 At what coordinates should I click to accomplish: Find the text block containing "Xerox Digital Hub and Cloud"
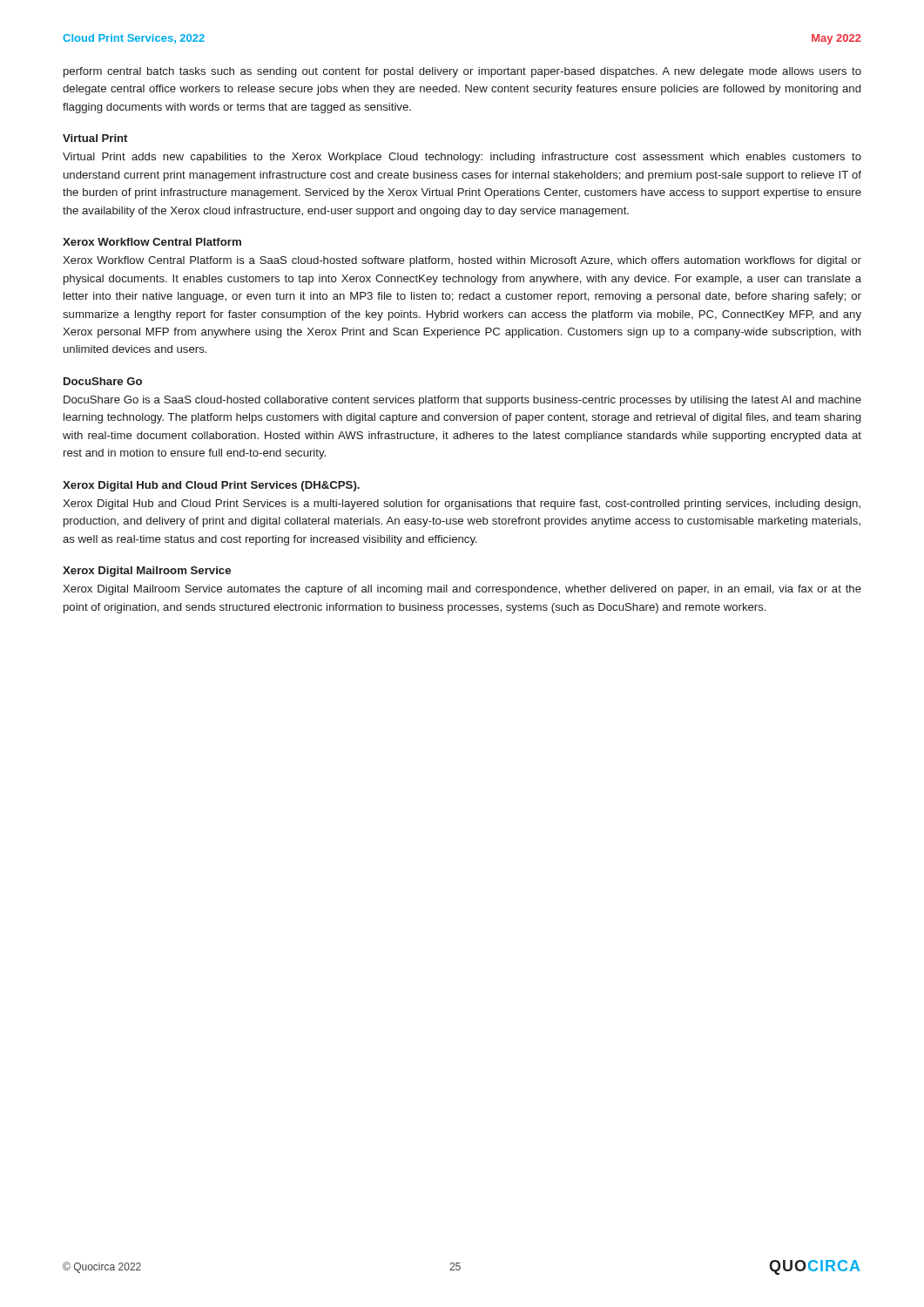coord(462,521)
